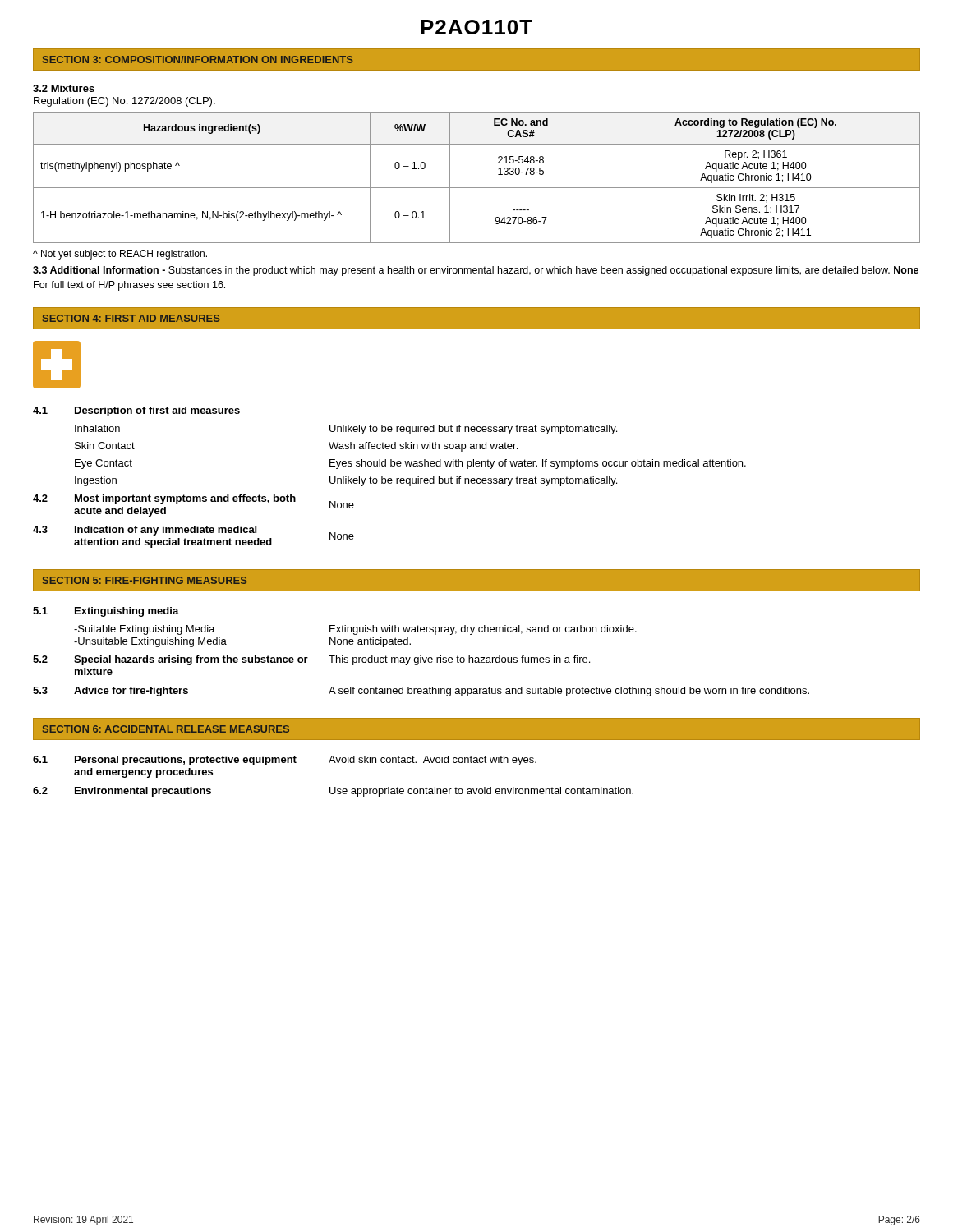
Task: Select a illustration
Action: tap(57, 364)
